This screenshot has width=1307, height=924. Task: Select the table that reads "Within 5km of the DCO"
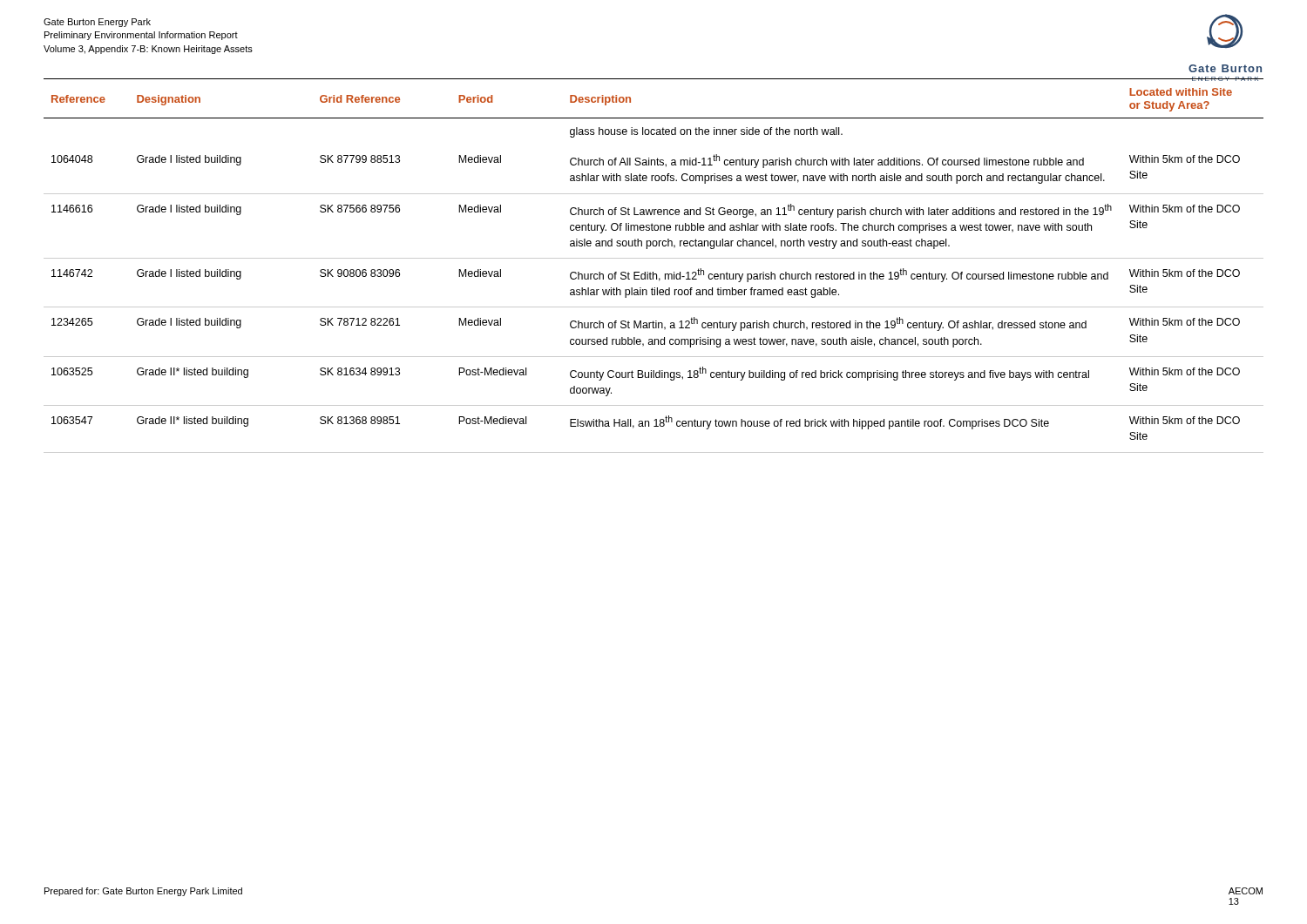tap(654, 265)
